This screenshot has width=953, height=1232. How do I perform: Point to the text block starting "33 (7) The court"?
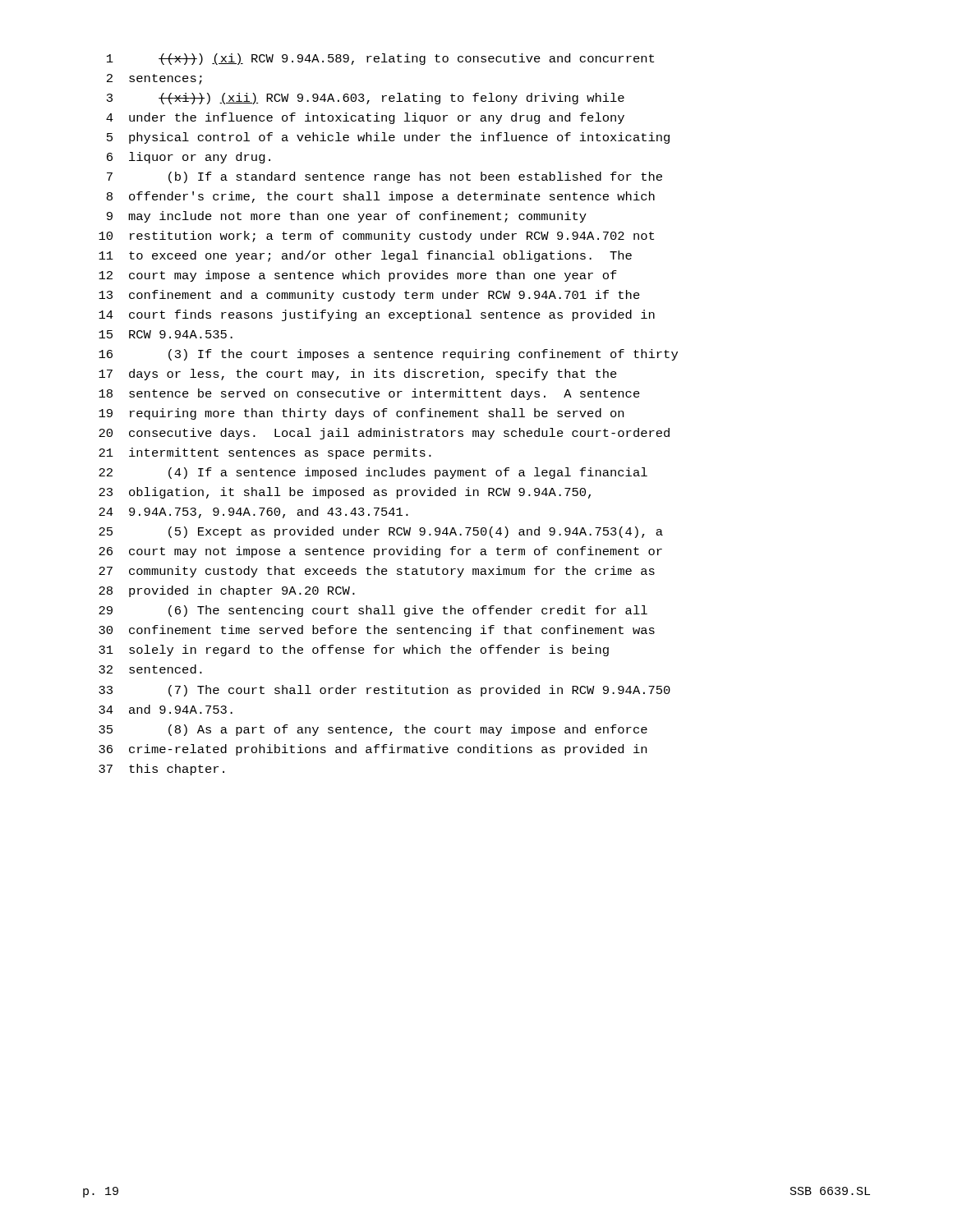coord(476,700)
